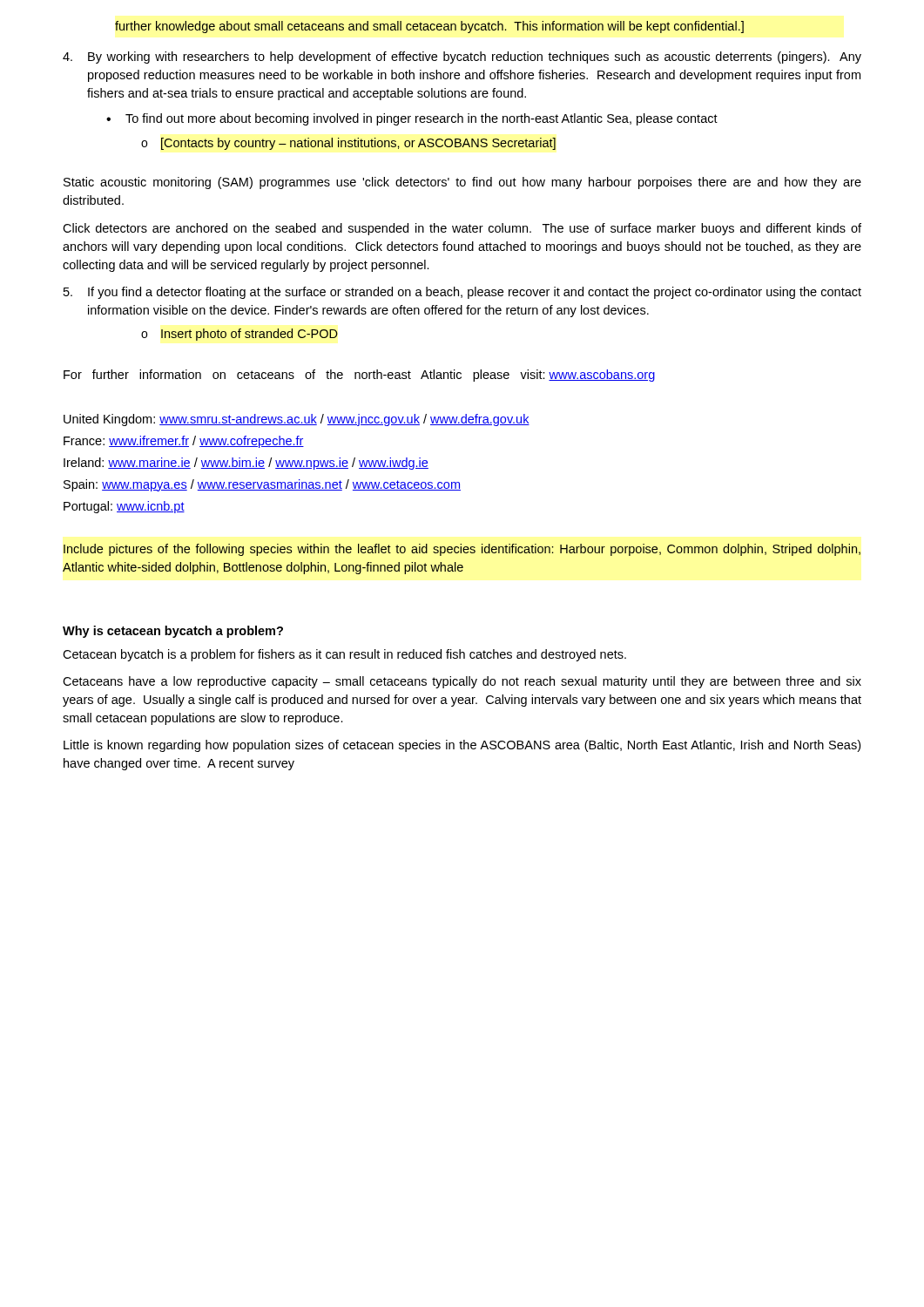The height and width of the screenshot is (1307, 924).
Task: Select the text block starting "o [Contacts by country –"
Action: (349, 144)
